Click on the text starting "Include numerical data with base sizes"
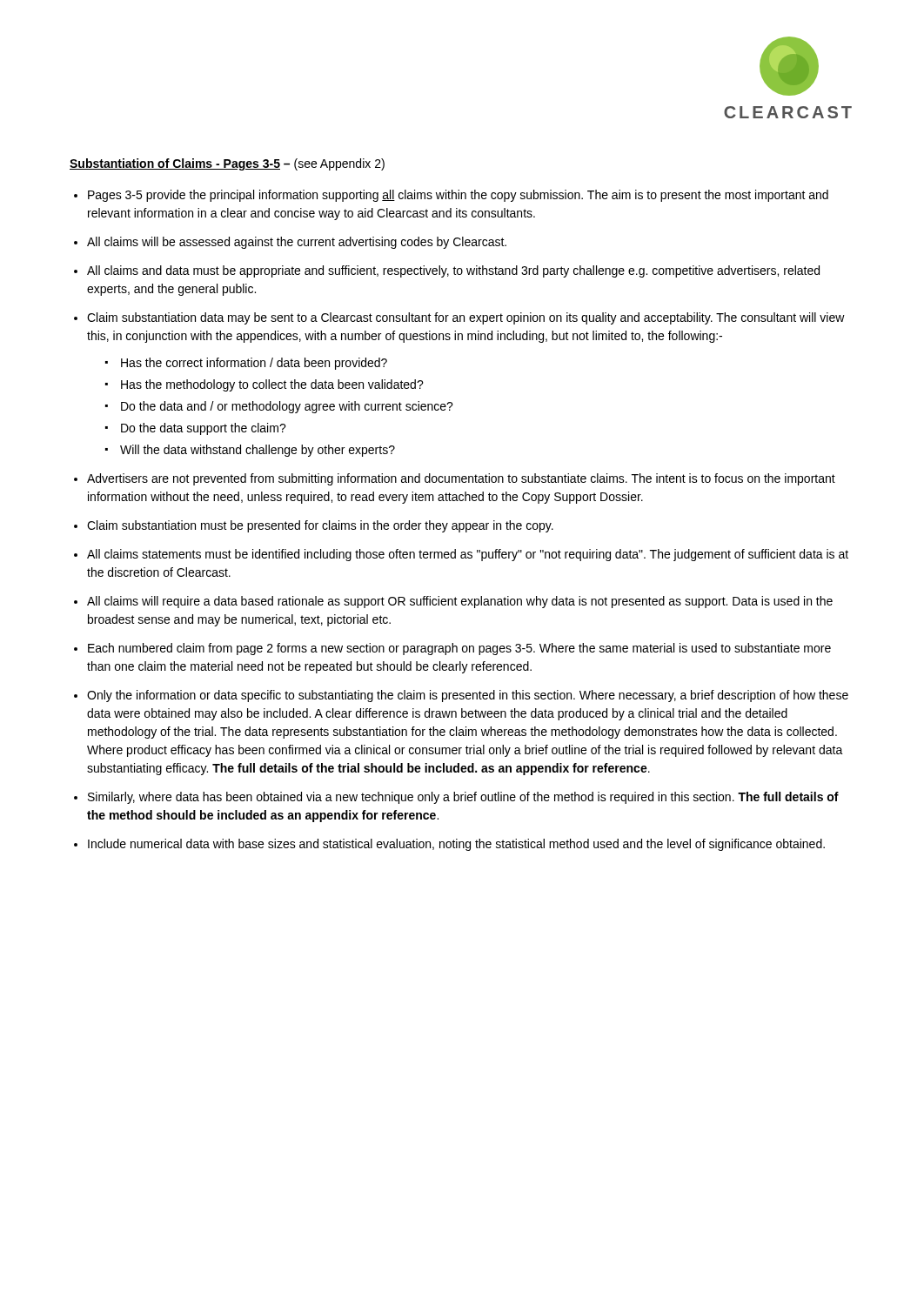The height and width of the screenshot is (1305, 924). [x=456, y=844]
